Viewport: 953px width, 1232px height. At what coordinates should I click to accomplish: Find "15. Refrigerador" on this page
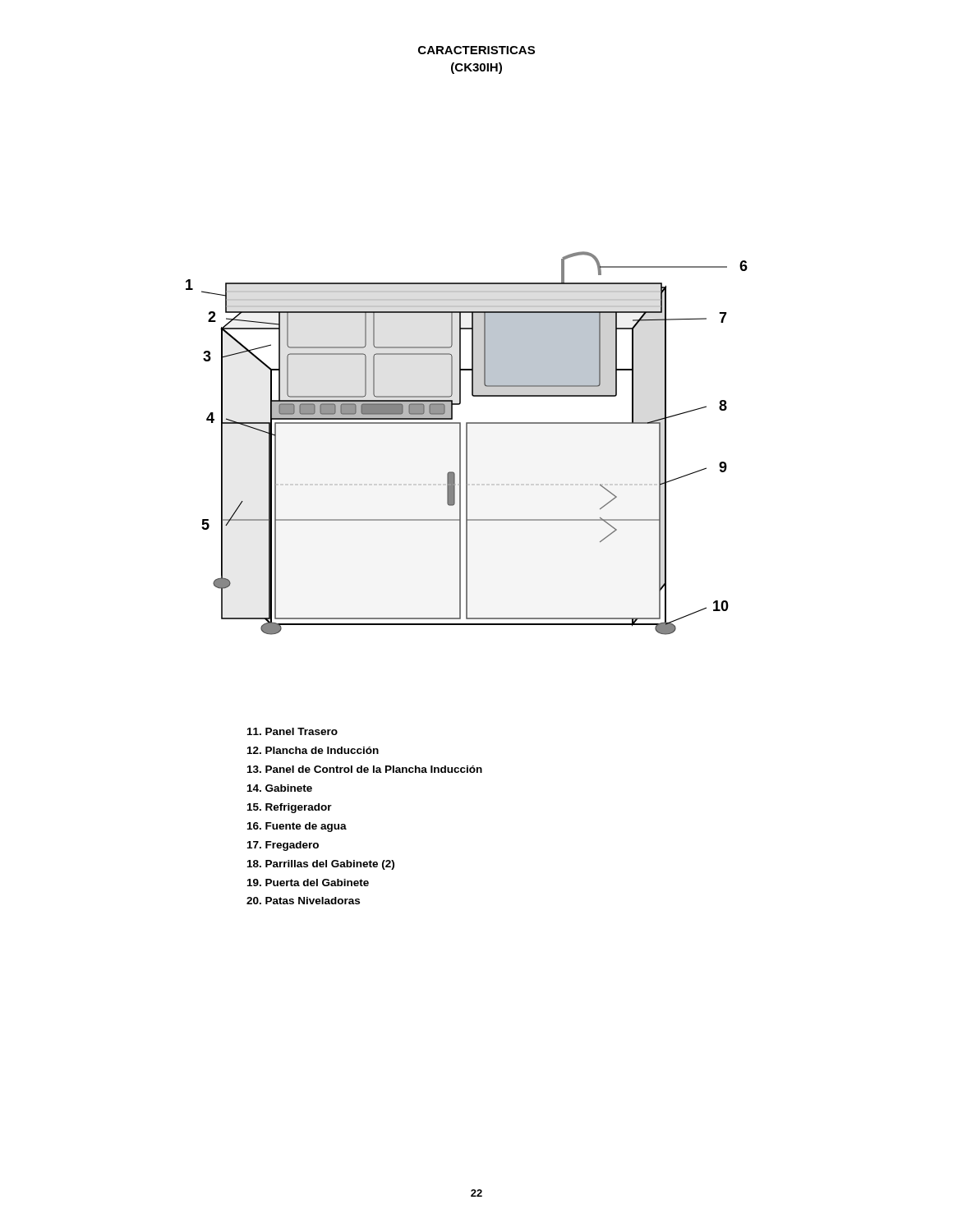[289, 807]
